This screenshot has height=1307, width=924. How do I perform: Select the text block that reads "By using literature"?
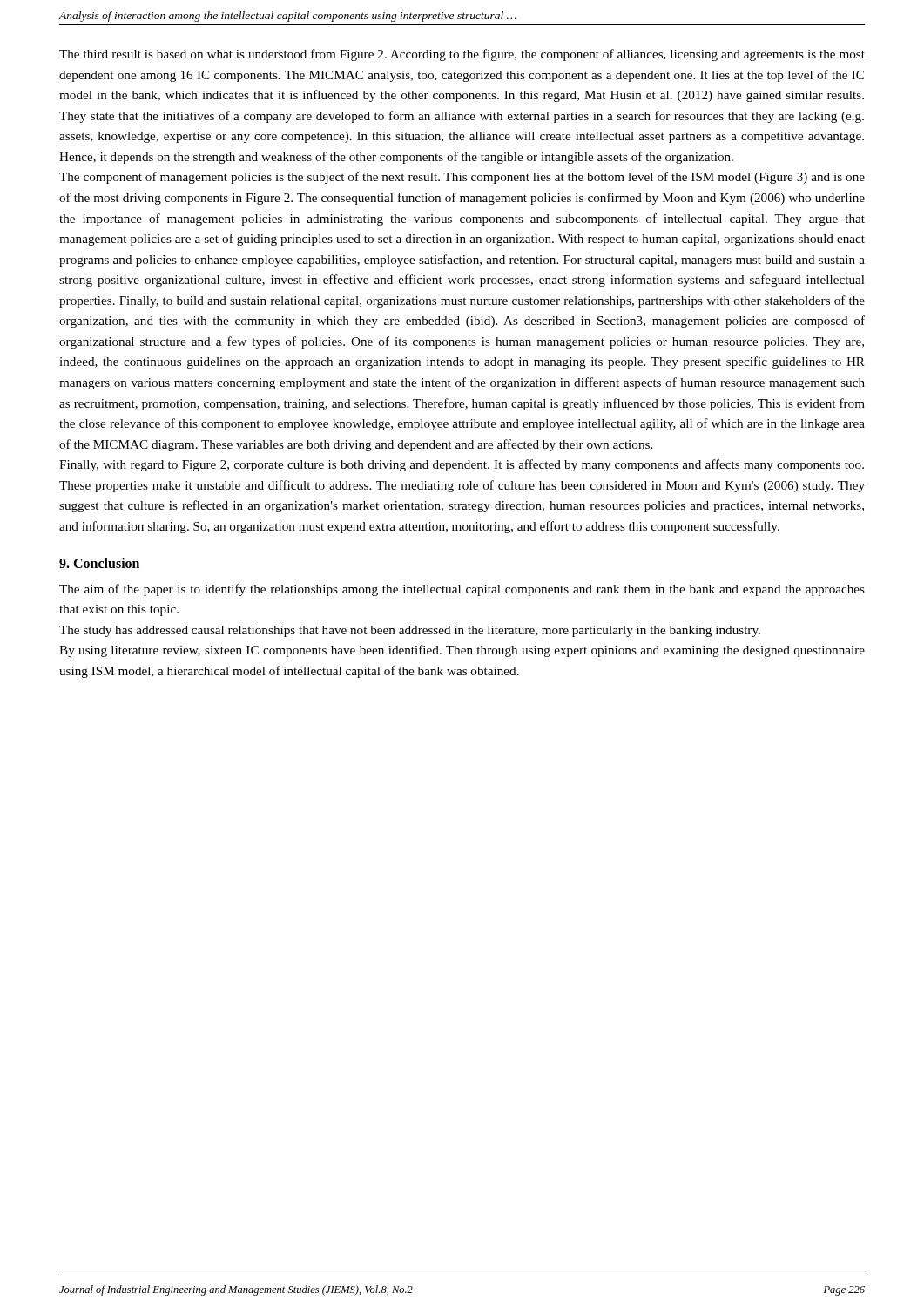coord(462,660)
